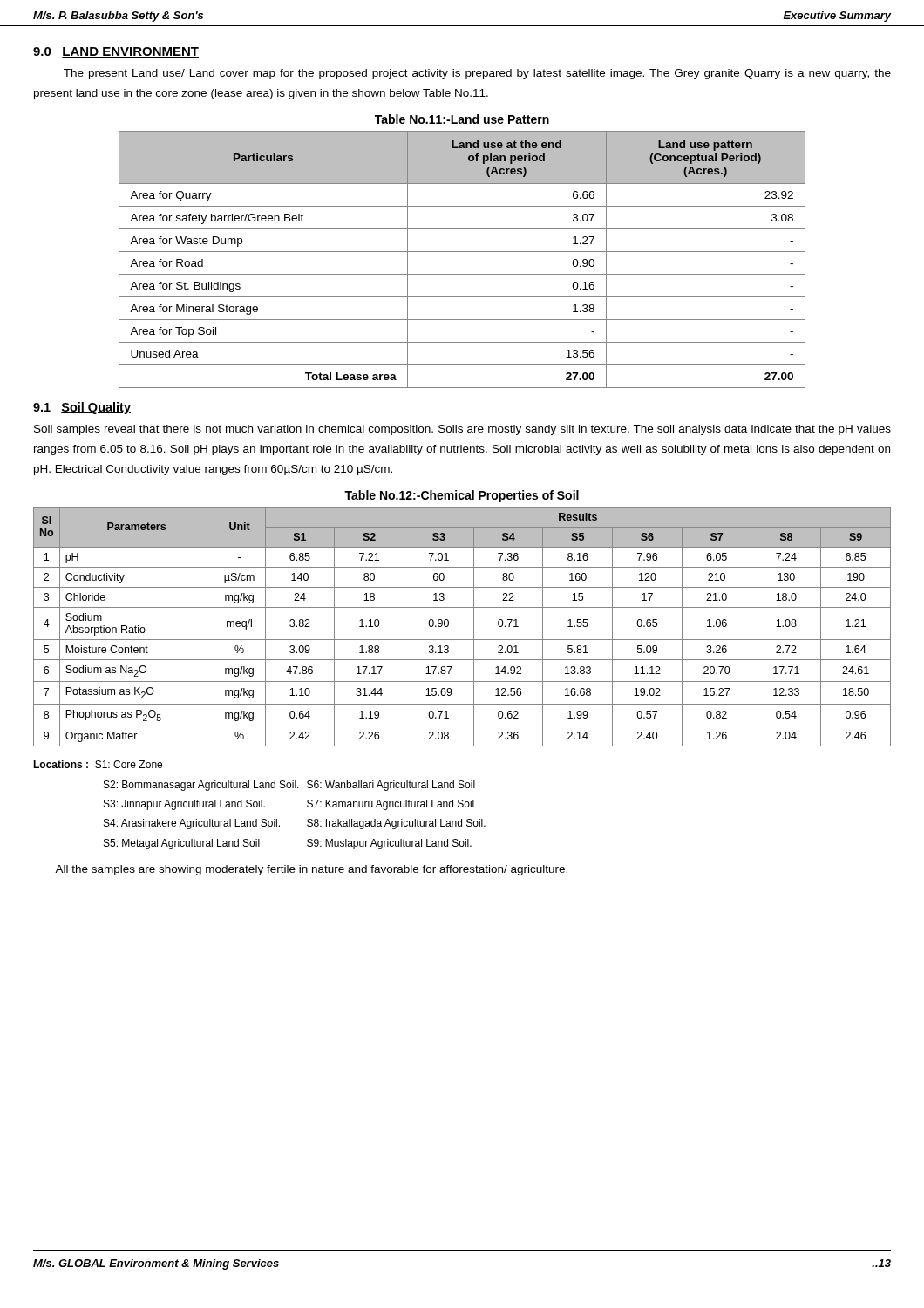Select the passage starting "All the samples are showing moderately fertile"
Image resolution: width=924 pixels, height=1308 pixels.
tap(301, 869)
